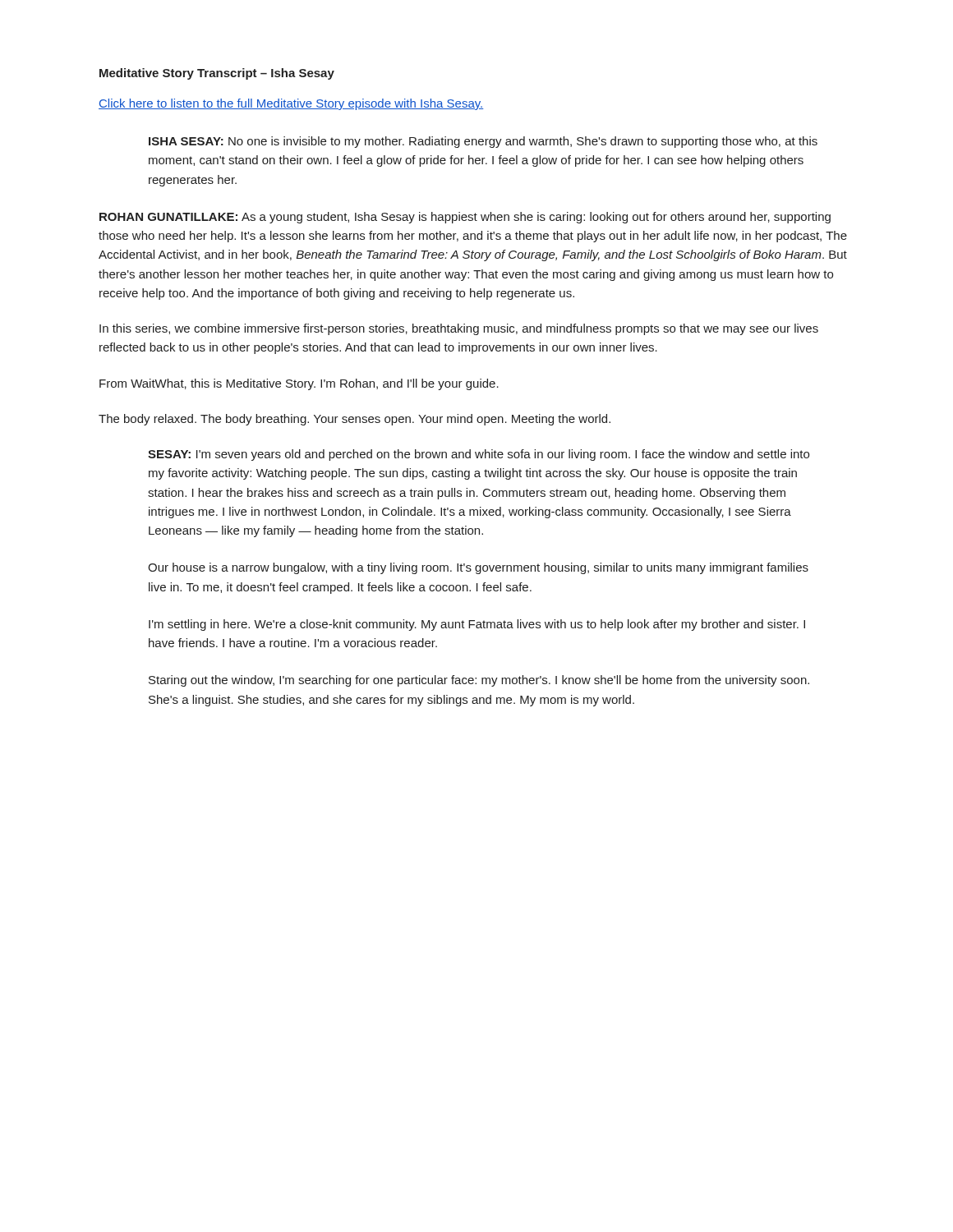This screenshot has width=953, height=1232.
Task: Navigate to the region starting "Our house is a narrow"
Action: click(478, 577)
